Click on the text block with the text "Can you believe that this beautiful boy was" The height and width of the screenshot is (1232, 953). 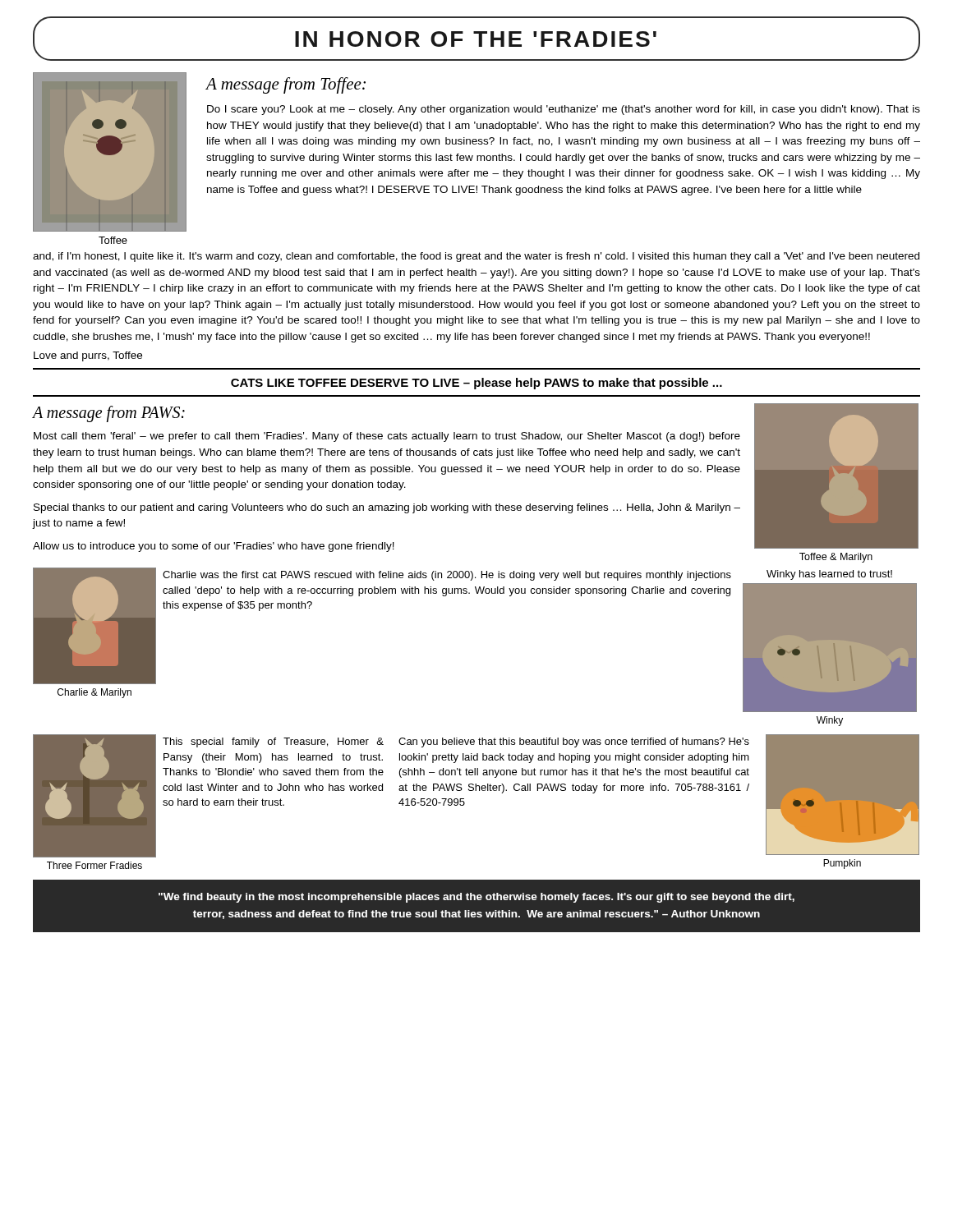point(574,772)
